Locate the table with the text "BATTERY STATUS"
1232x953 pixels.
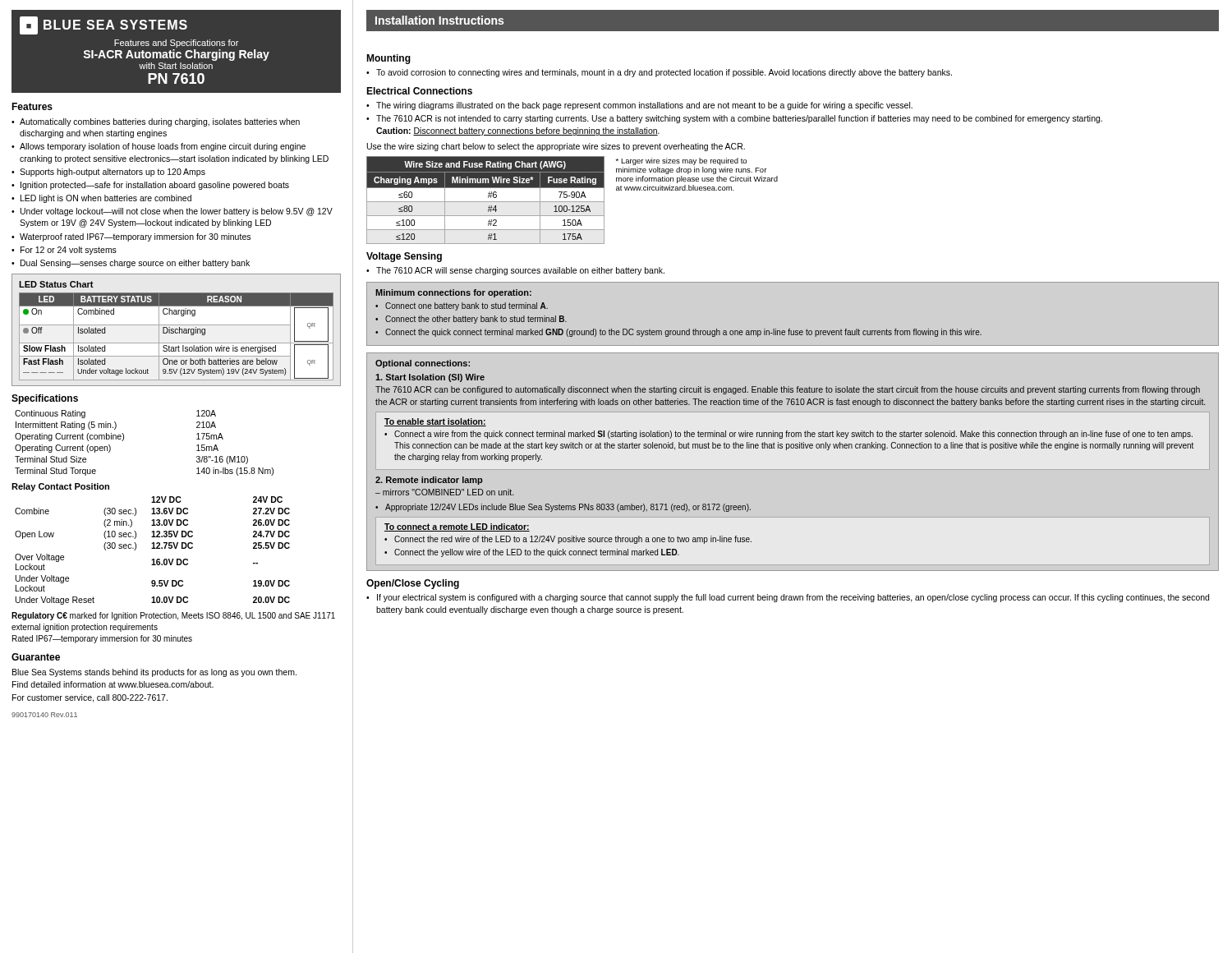click(x=176, y=330)
